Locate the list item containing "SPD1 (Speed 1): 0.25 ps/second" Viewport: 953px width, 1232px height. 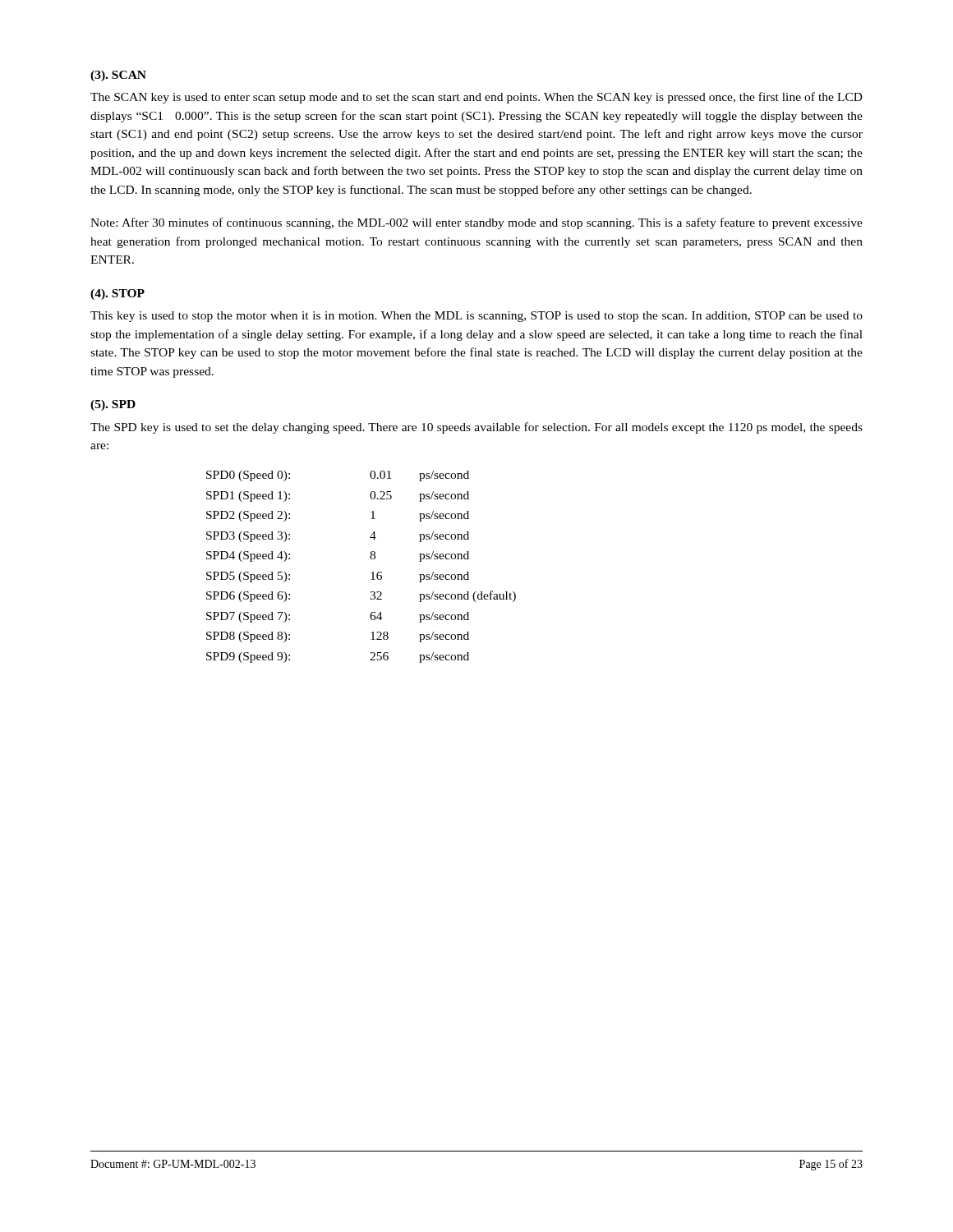point(394,495)
